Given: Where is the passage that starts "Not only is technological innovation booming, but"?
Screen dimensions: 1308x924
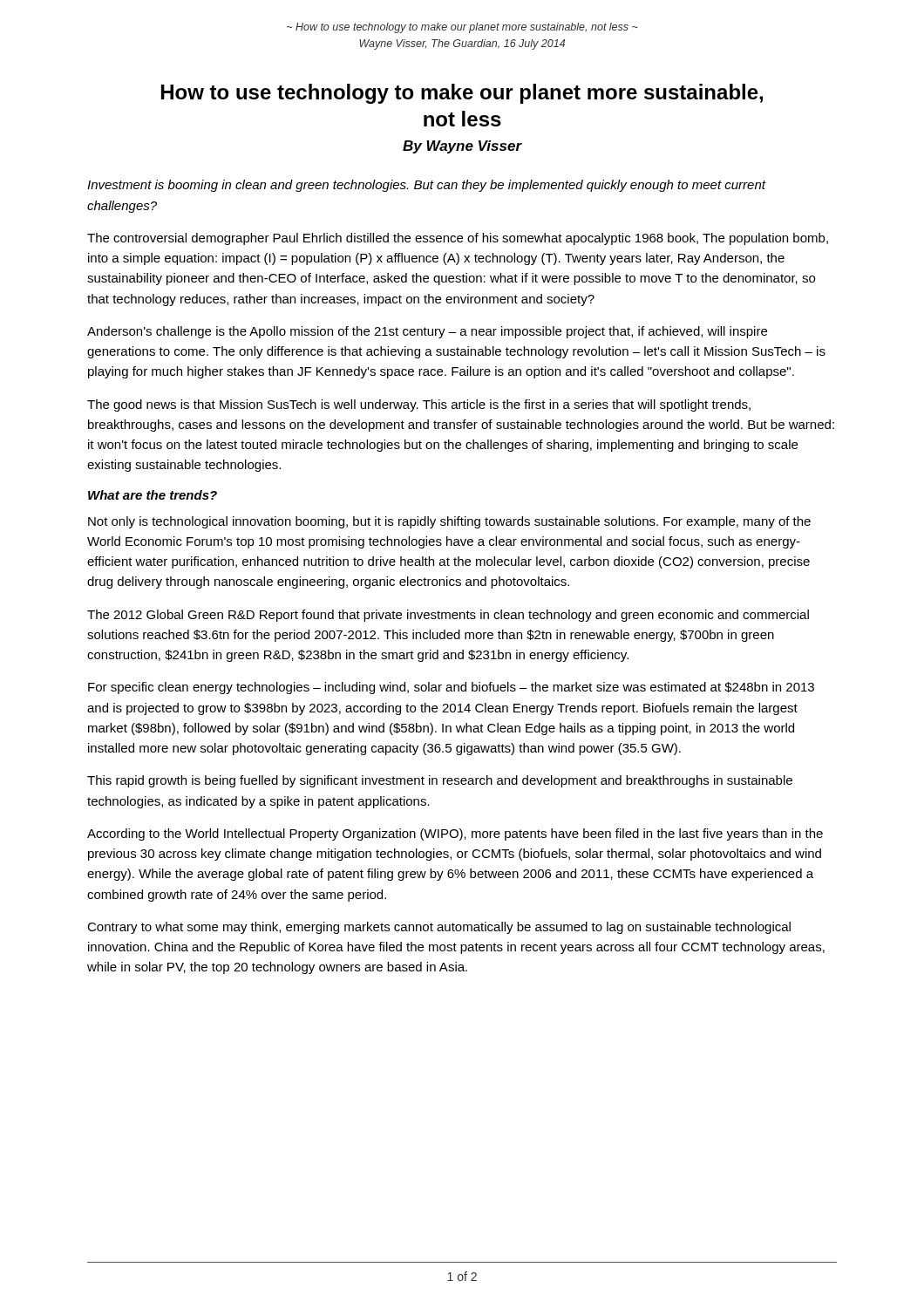Looking at the screenshot, I should (449, 551).
